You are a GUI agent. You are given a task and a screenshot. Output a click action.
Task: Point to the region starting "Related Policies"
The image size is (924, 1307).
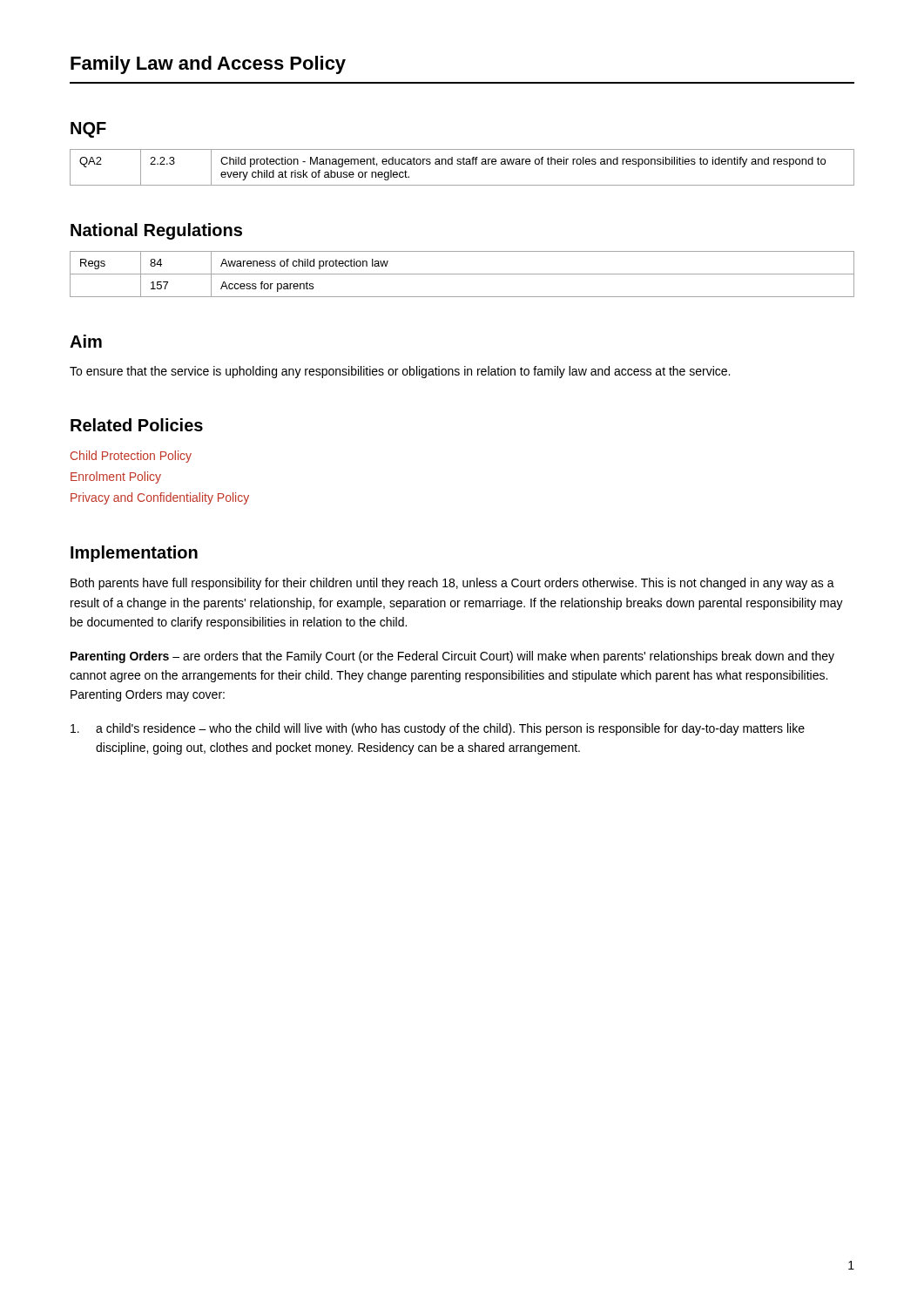[x=136, y=425]
